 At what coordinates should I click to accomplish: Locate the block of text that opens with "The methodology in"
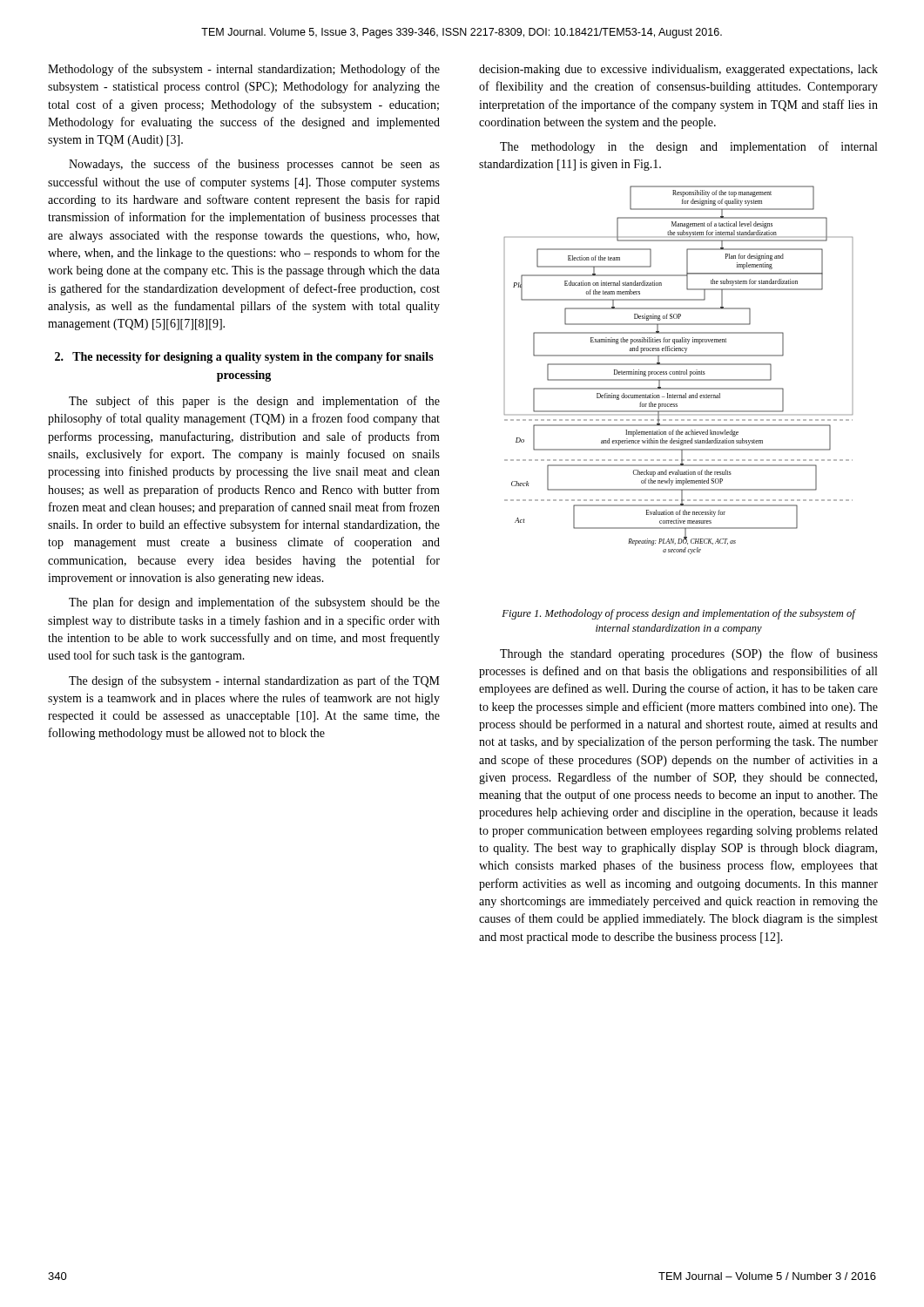click(678, 156)
